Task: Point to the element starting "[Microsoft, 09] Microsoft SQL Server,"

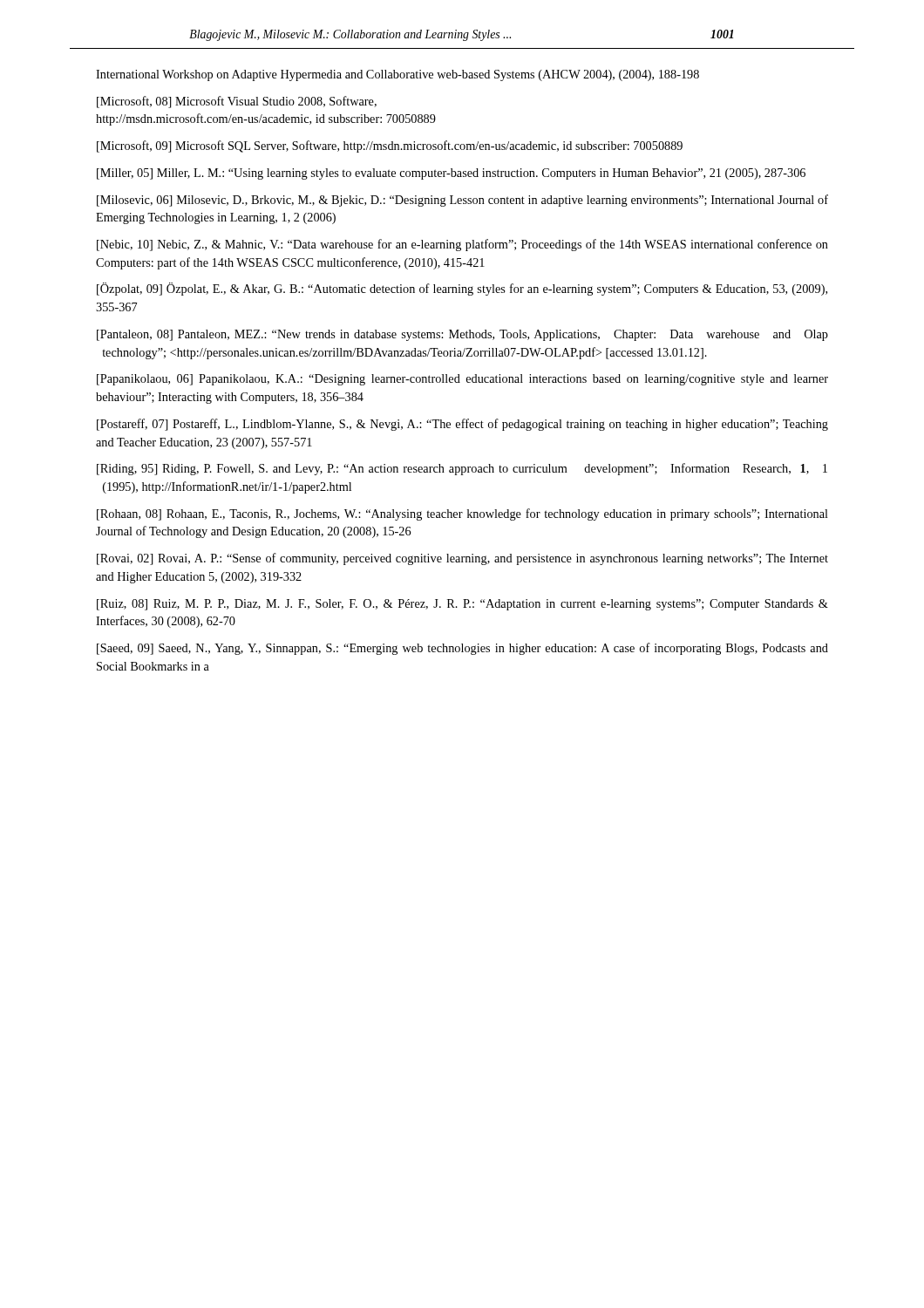Action: click(389, 146)
